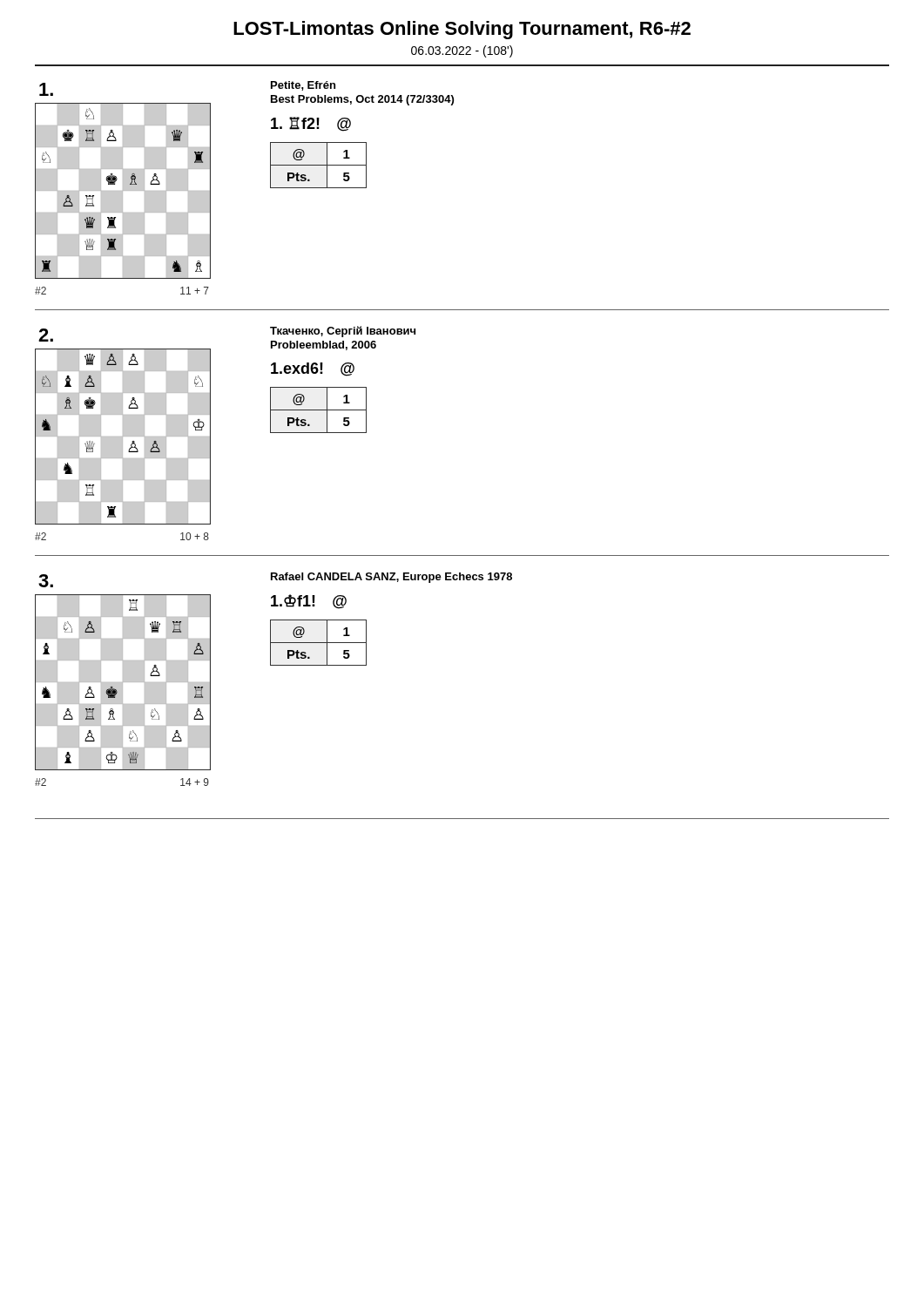Locate the passage starting "exd6! @"
The image size is (924, 1307).
click(312, 369)
